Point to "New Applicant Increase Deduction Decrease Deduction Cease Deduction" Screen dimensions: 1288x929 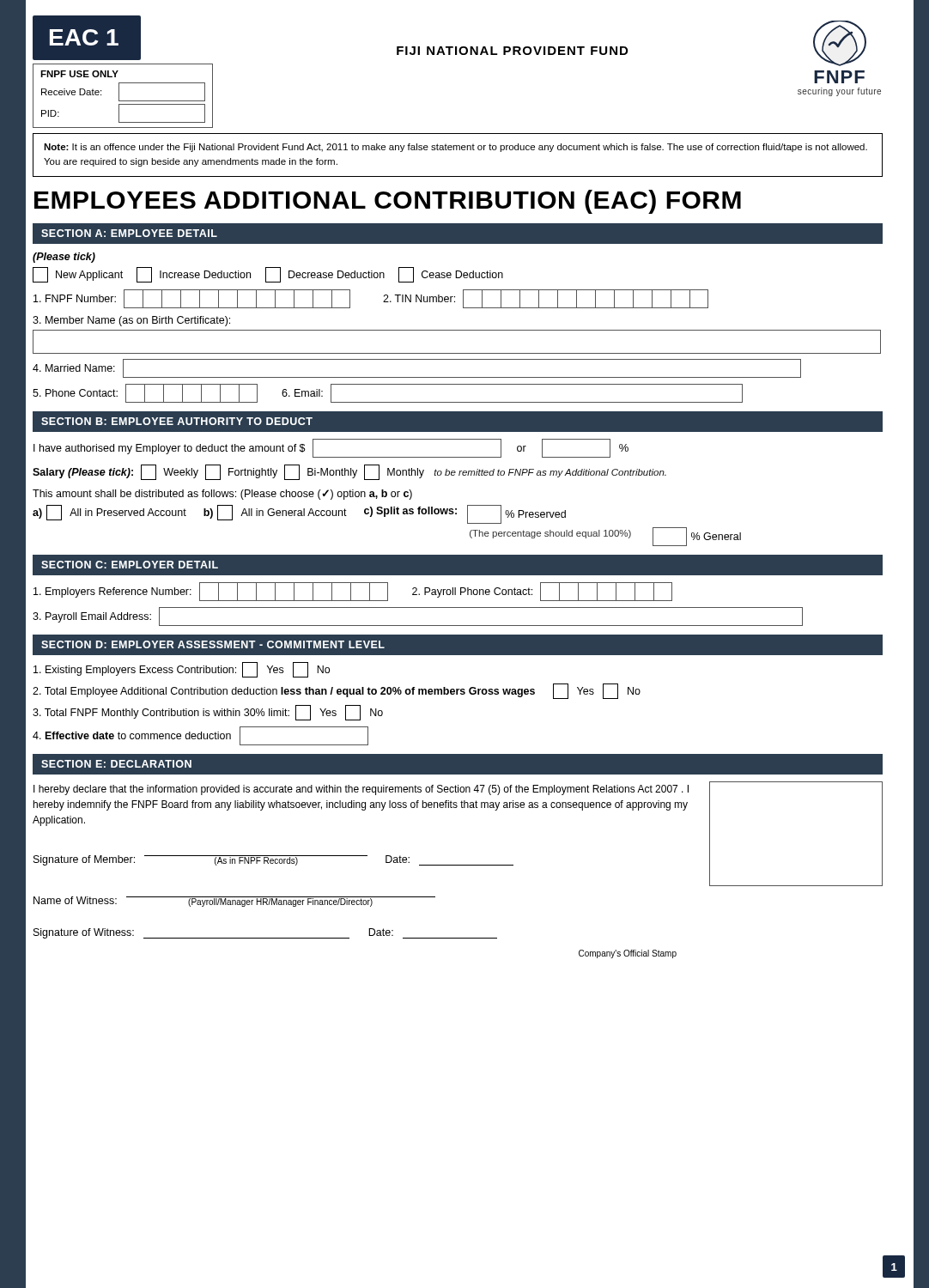point(268,274)
